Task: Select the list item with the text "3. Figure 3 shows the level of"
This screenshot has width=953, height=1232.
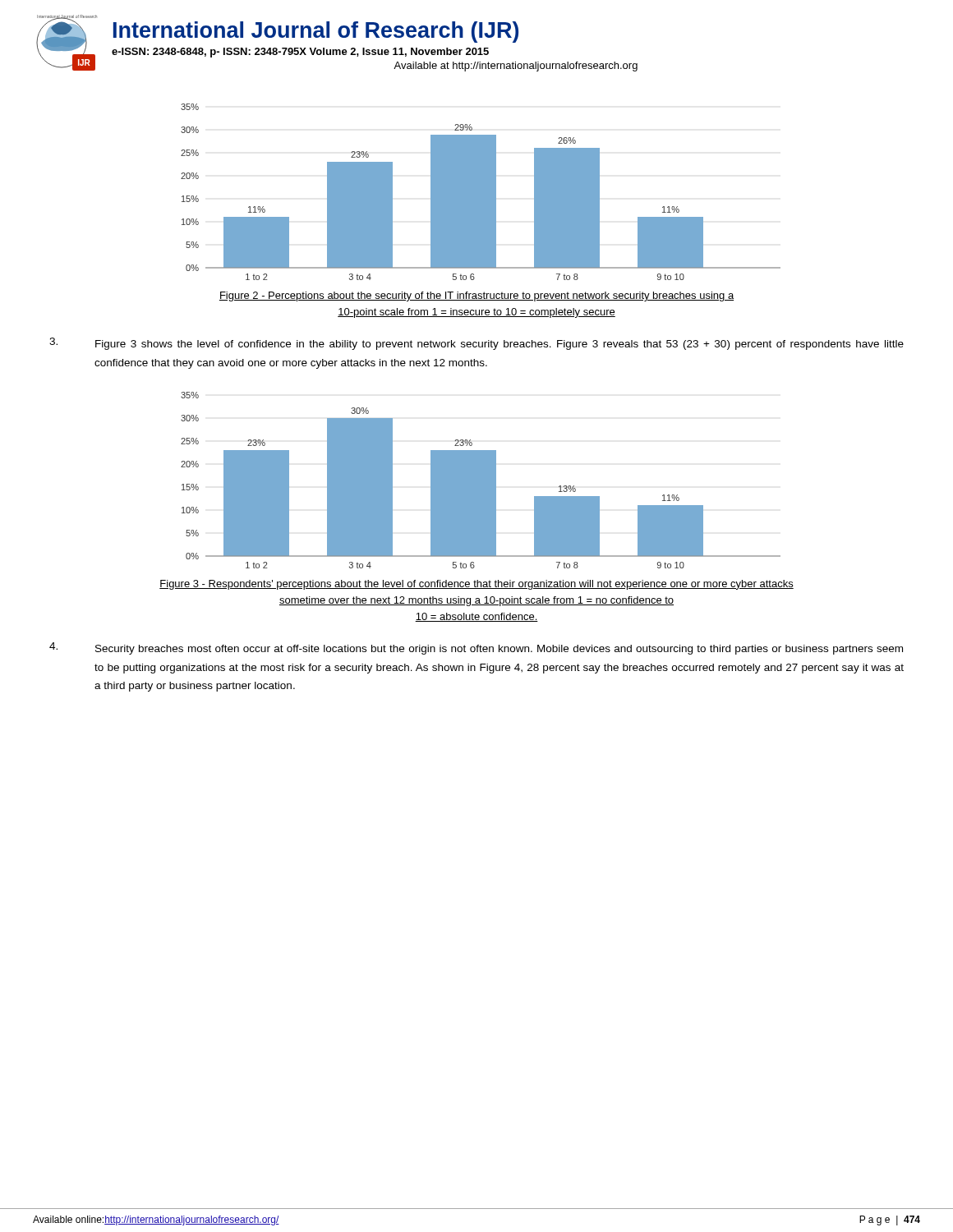Action: pyautogui.click(x=476, y=354)
